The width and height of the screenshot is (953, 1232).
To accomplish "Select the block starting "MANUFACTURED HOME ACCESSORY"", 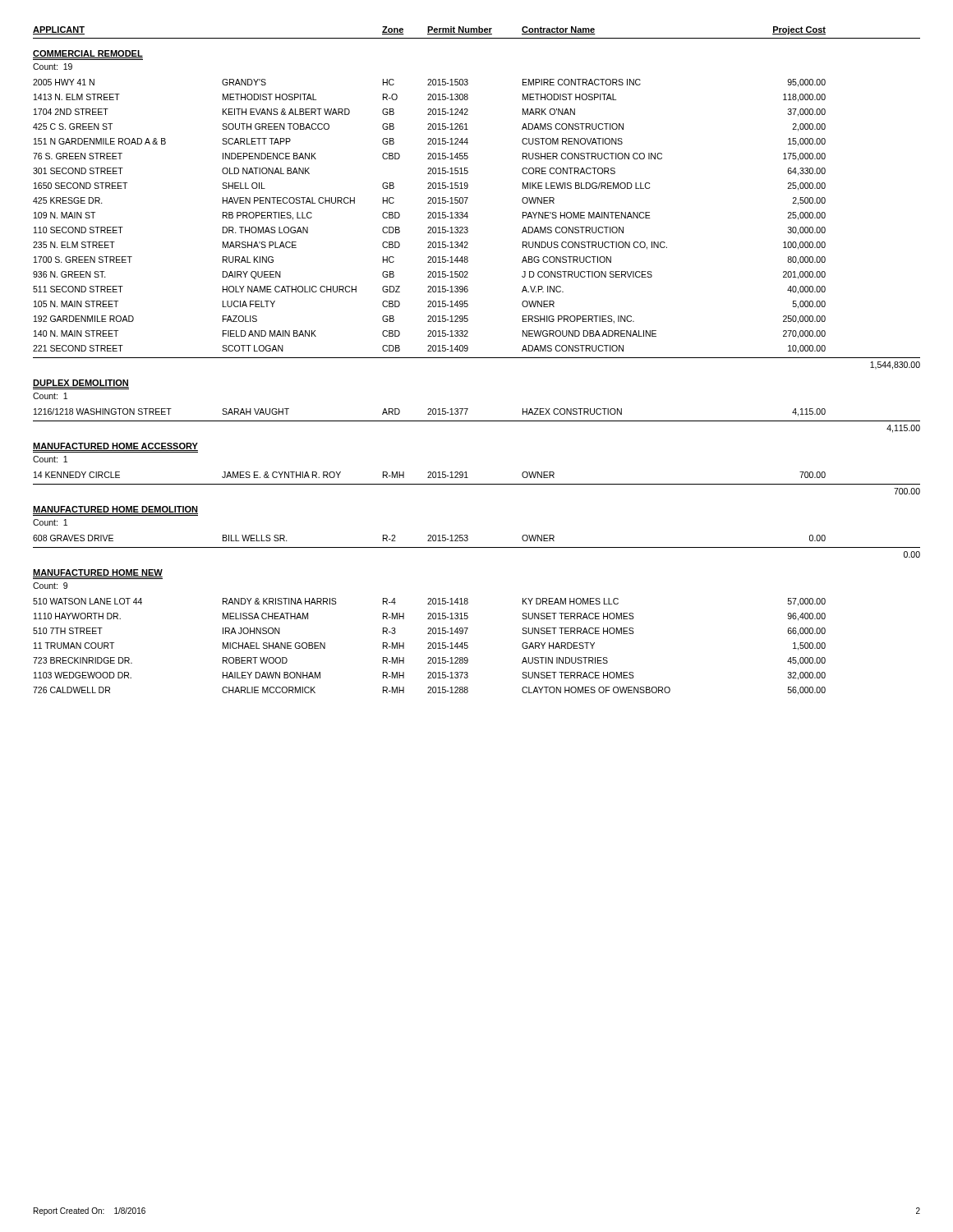I will pos(115,446).
